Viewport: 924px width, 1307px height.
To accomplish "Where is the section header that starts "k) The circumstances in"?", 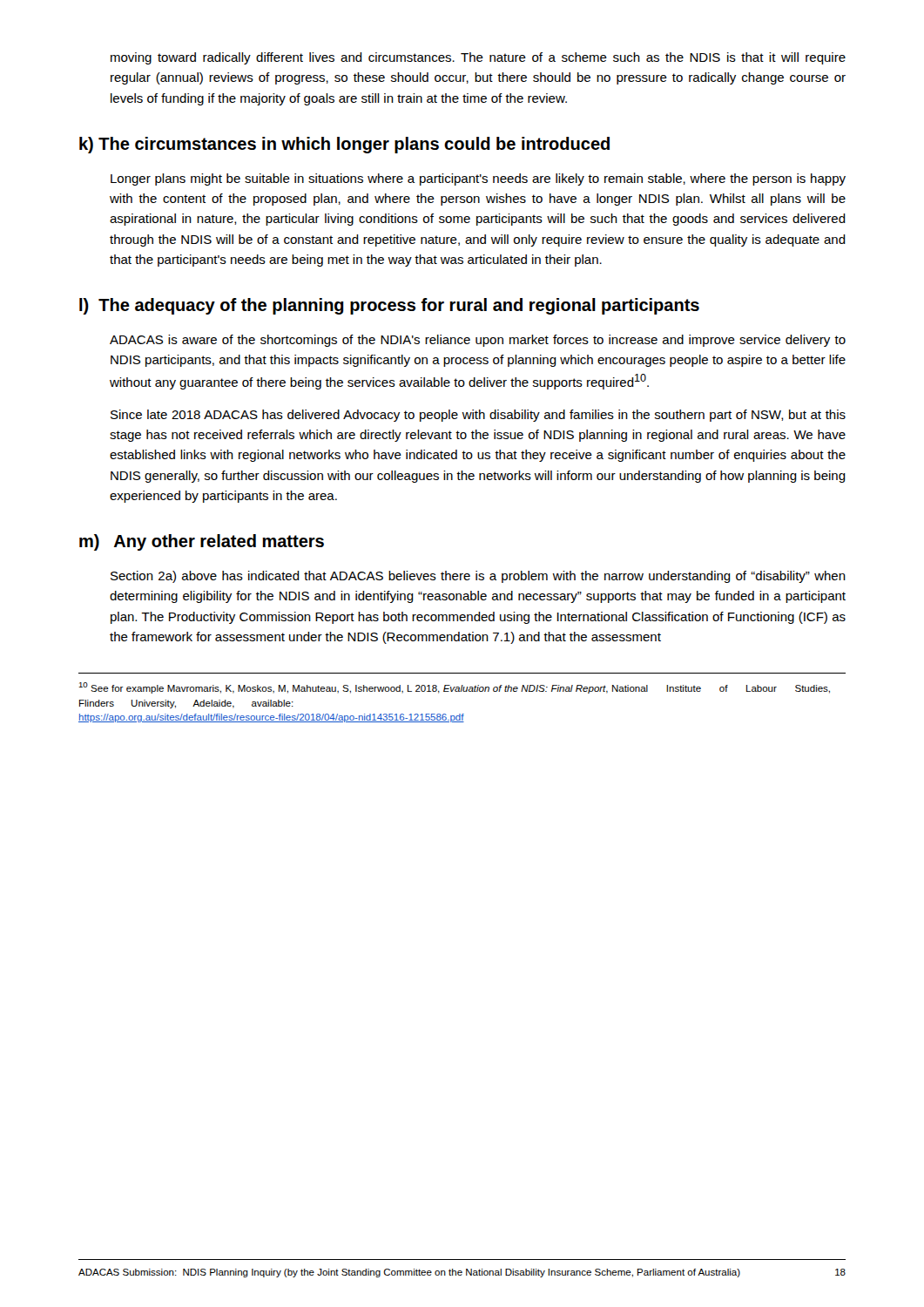I will point(345,144).
